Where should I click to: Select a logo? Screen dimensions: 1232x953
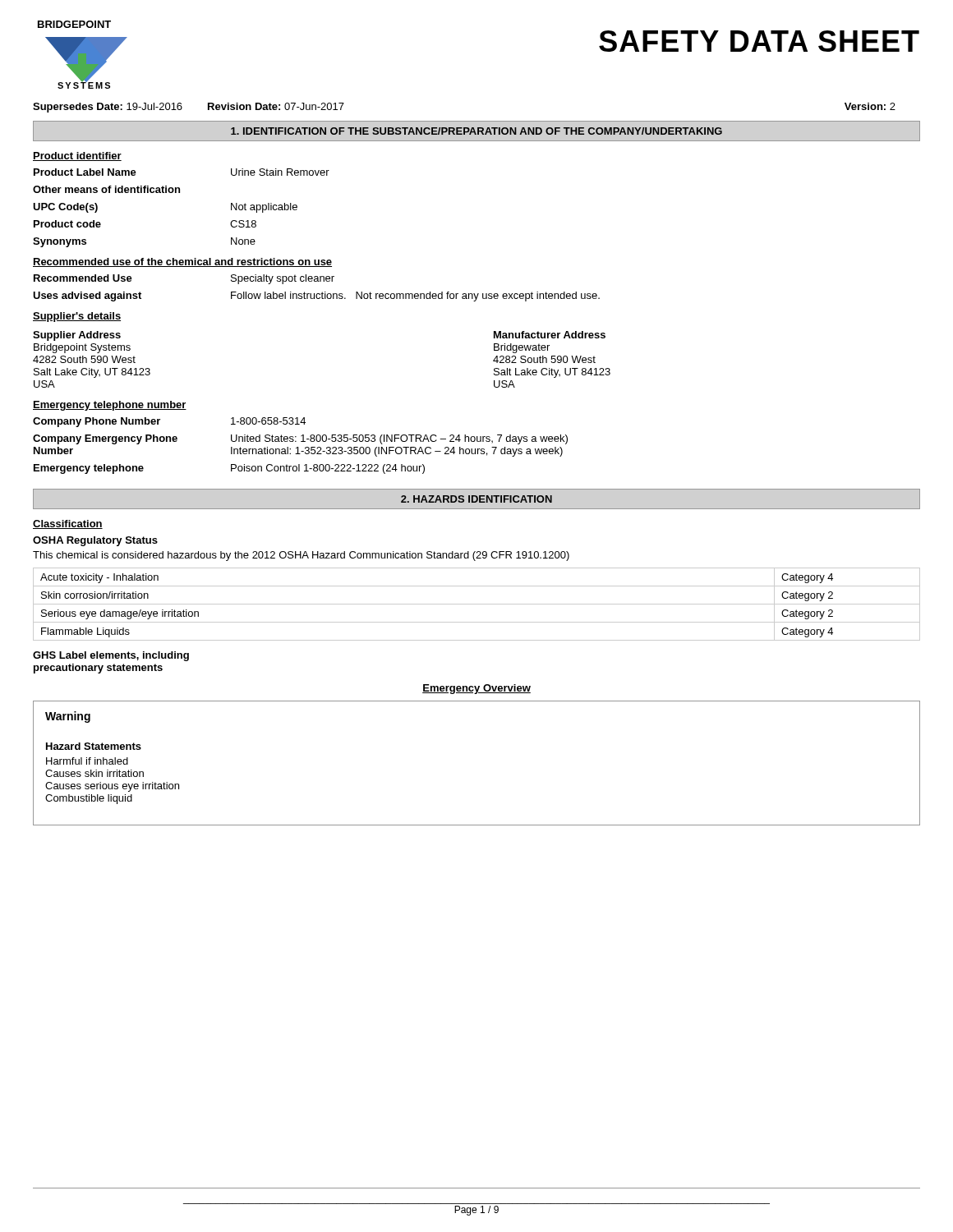tap(90, 53)
